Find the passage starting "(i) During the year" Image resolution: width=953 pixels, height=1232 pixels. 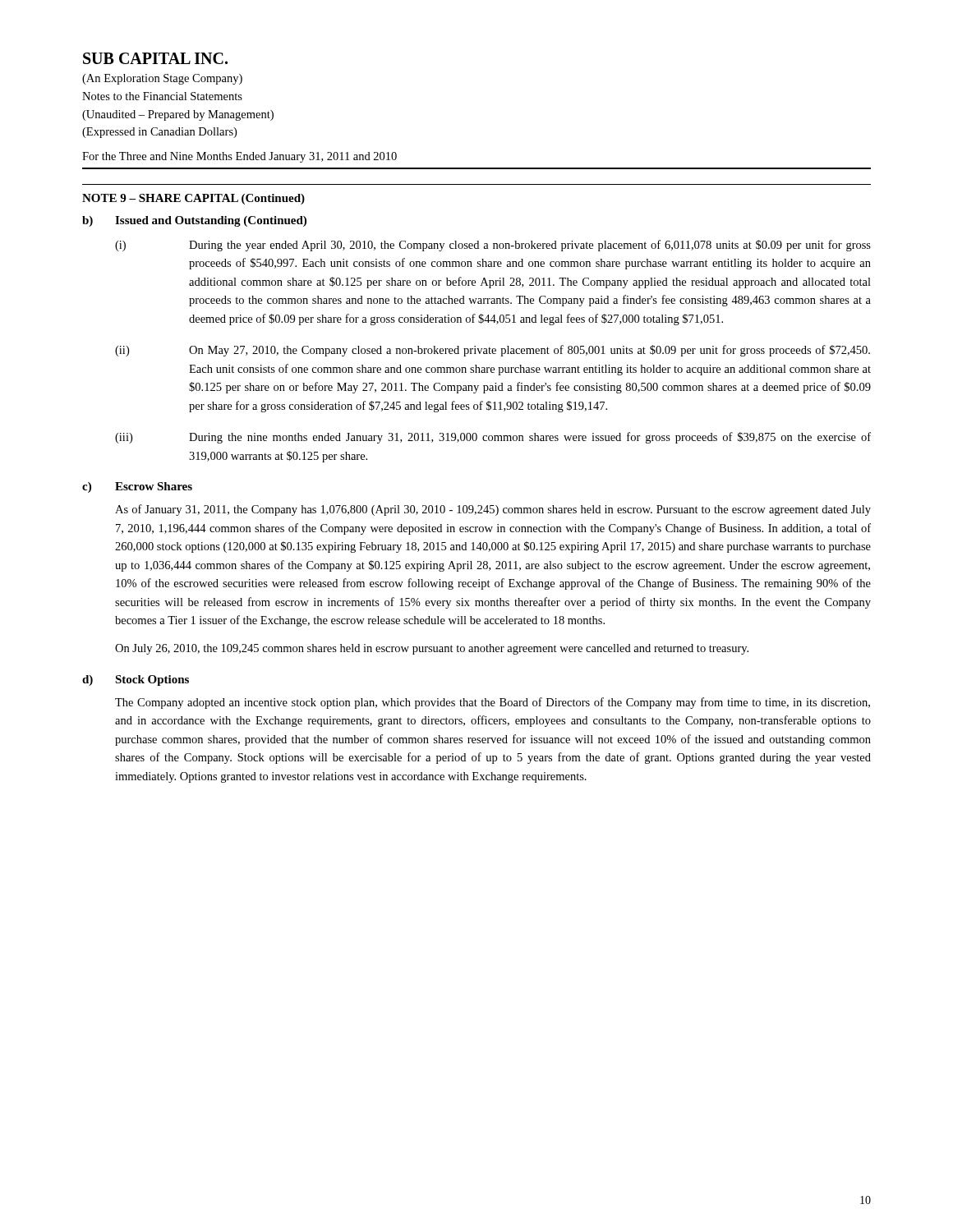(476, 282)
